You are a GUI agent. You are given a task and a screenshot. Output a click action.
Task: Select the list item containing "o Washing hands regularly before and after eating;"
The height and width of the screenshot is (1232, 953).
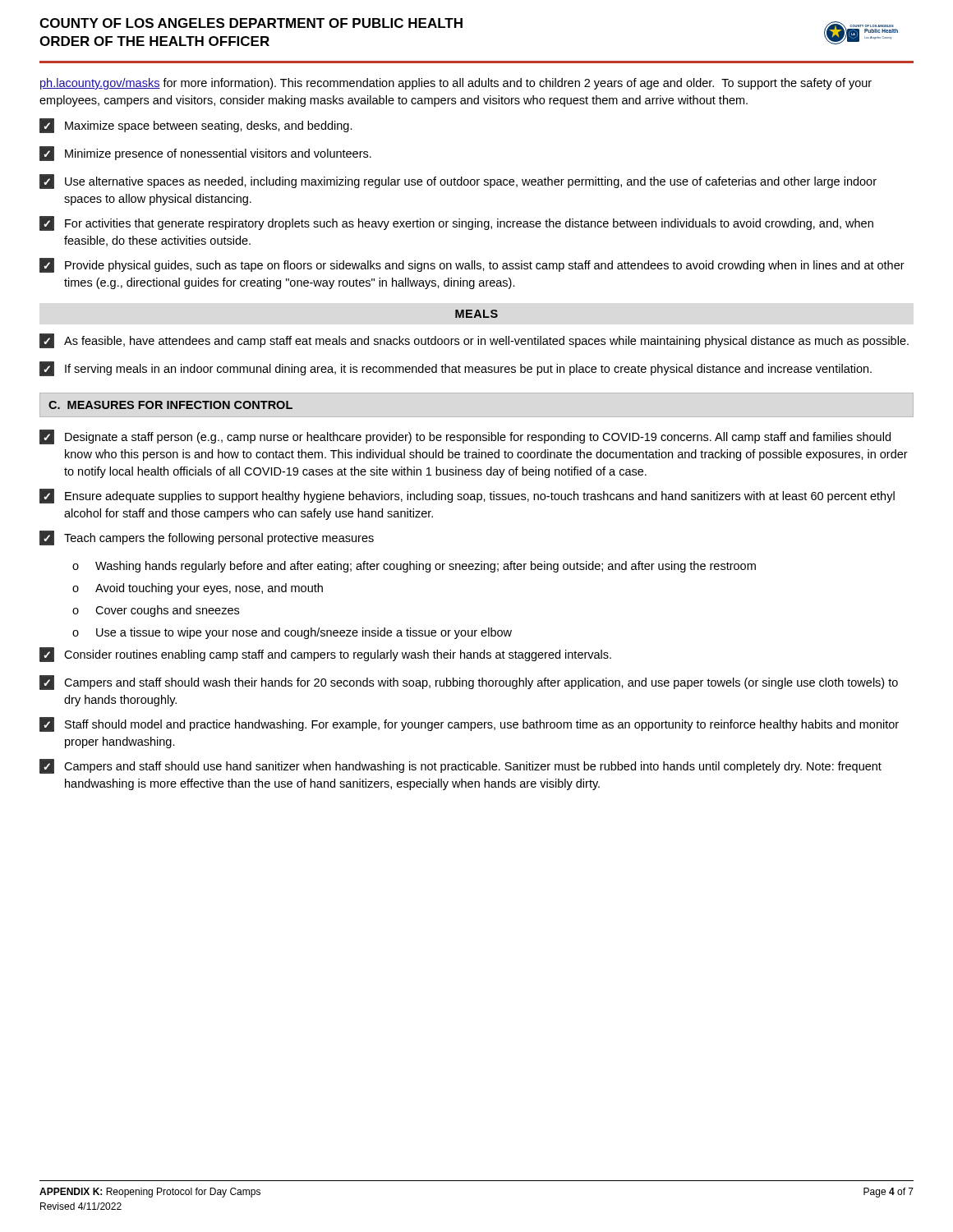tap(493, 567)
